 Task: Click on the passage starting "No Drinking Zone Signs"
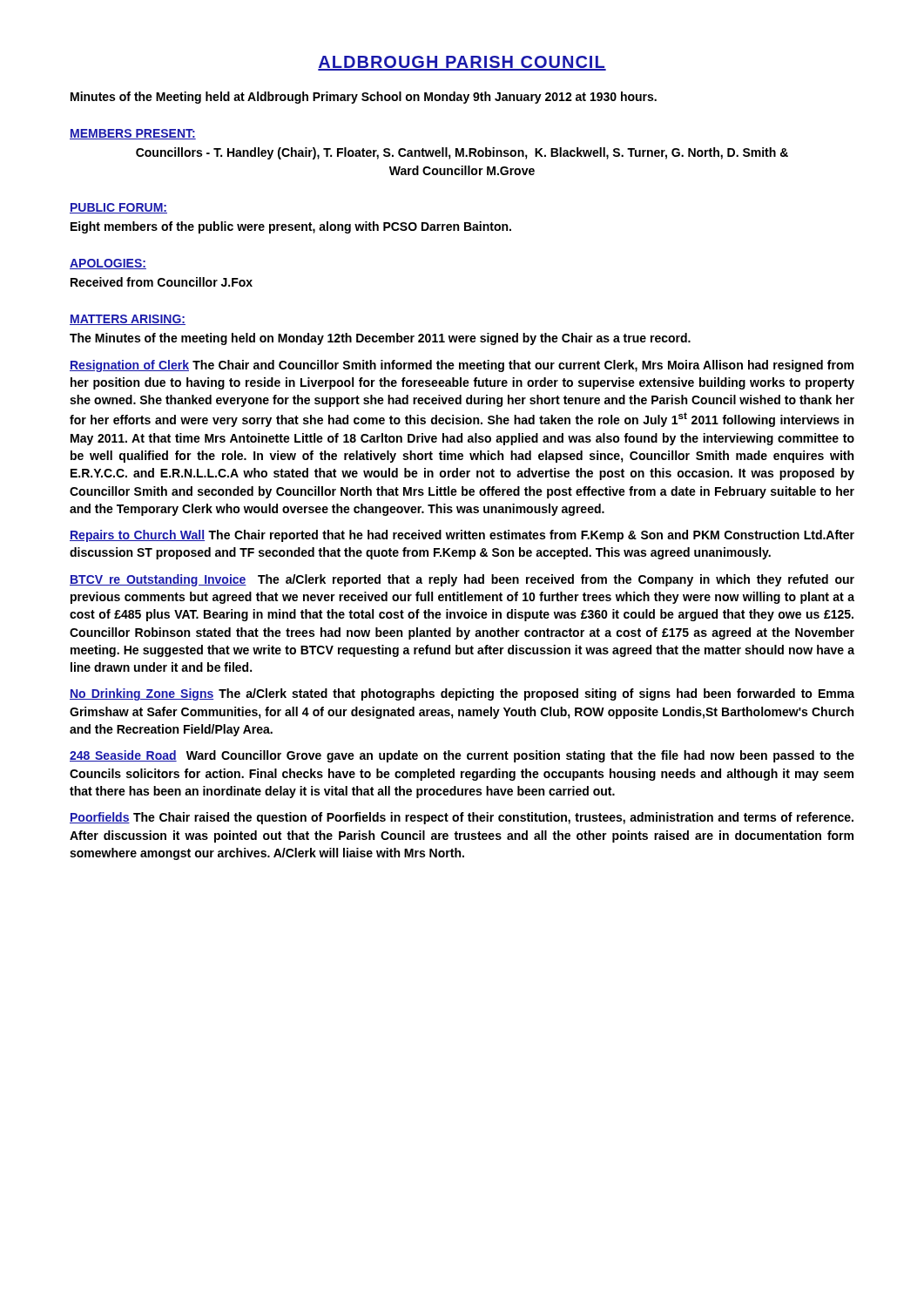(462, 712)
